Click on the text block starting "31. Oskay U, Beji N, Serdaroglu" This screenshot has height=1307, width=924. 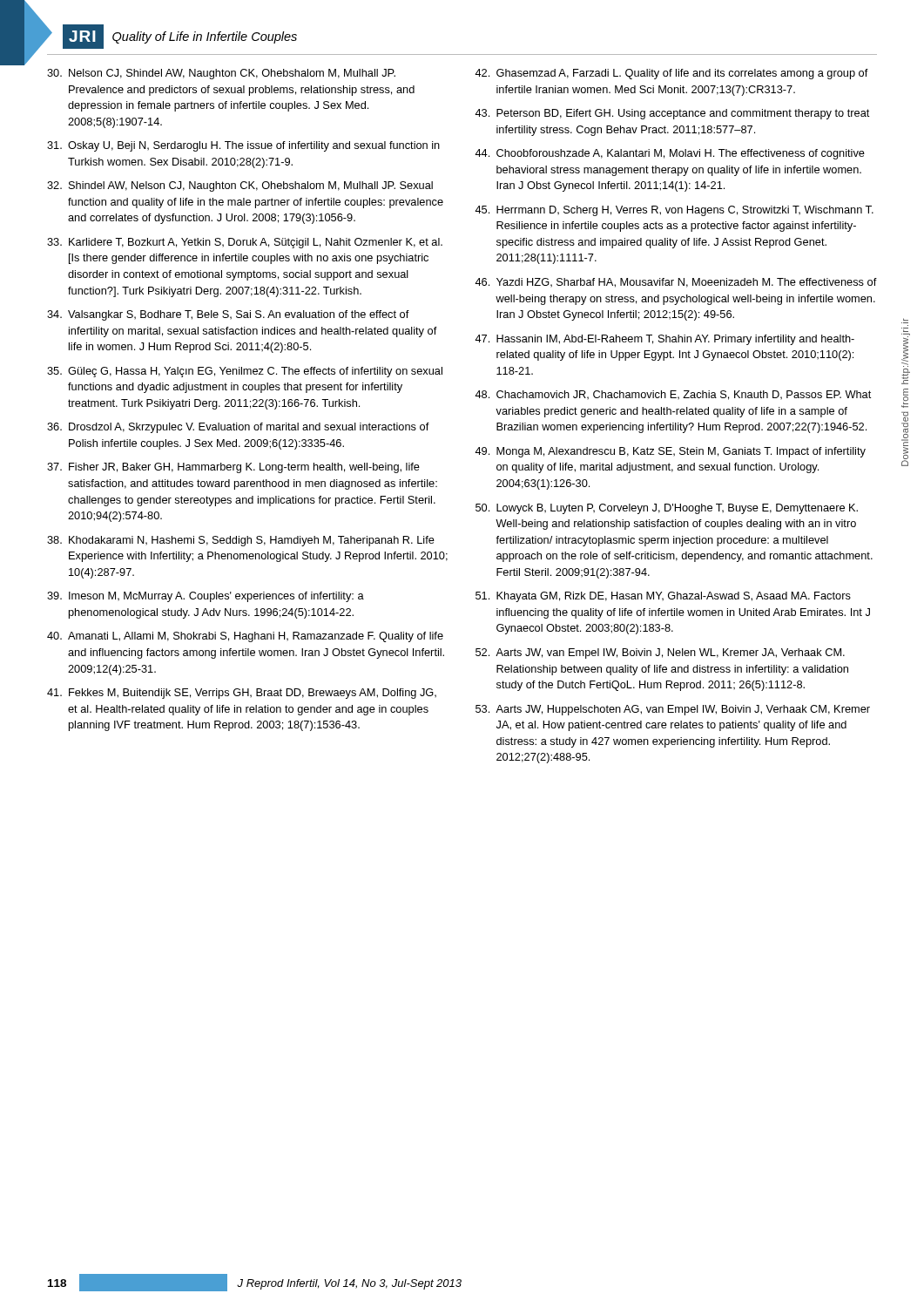coord(248,154)
